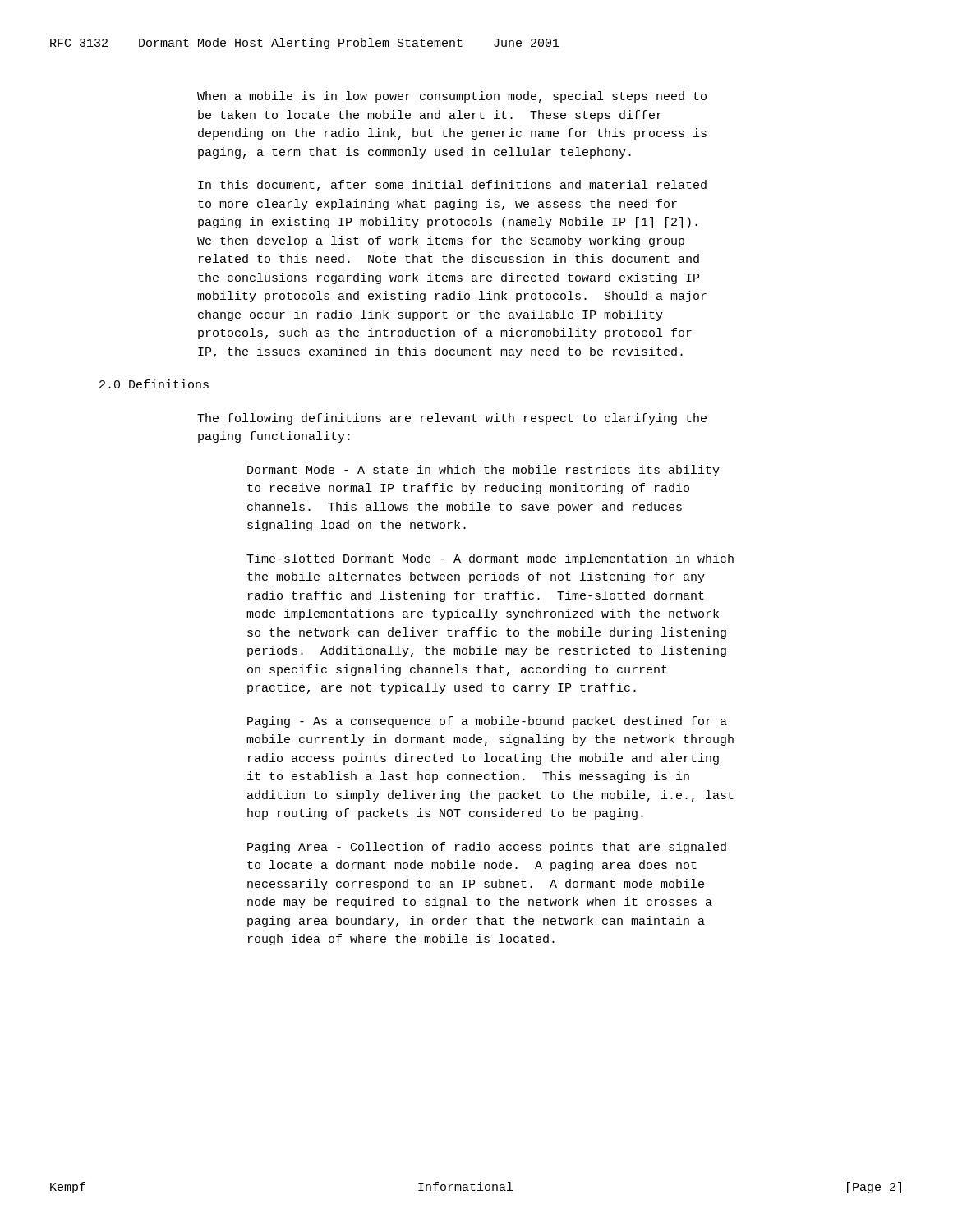953x1232 pixels.
Task: Point to the text block starting "Dormant Mode - A state"
Action: 483,498
